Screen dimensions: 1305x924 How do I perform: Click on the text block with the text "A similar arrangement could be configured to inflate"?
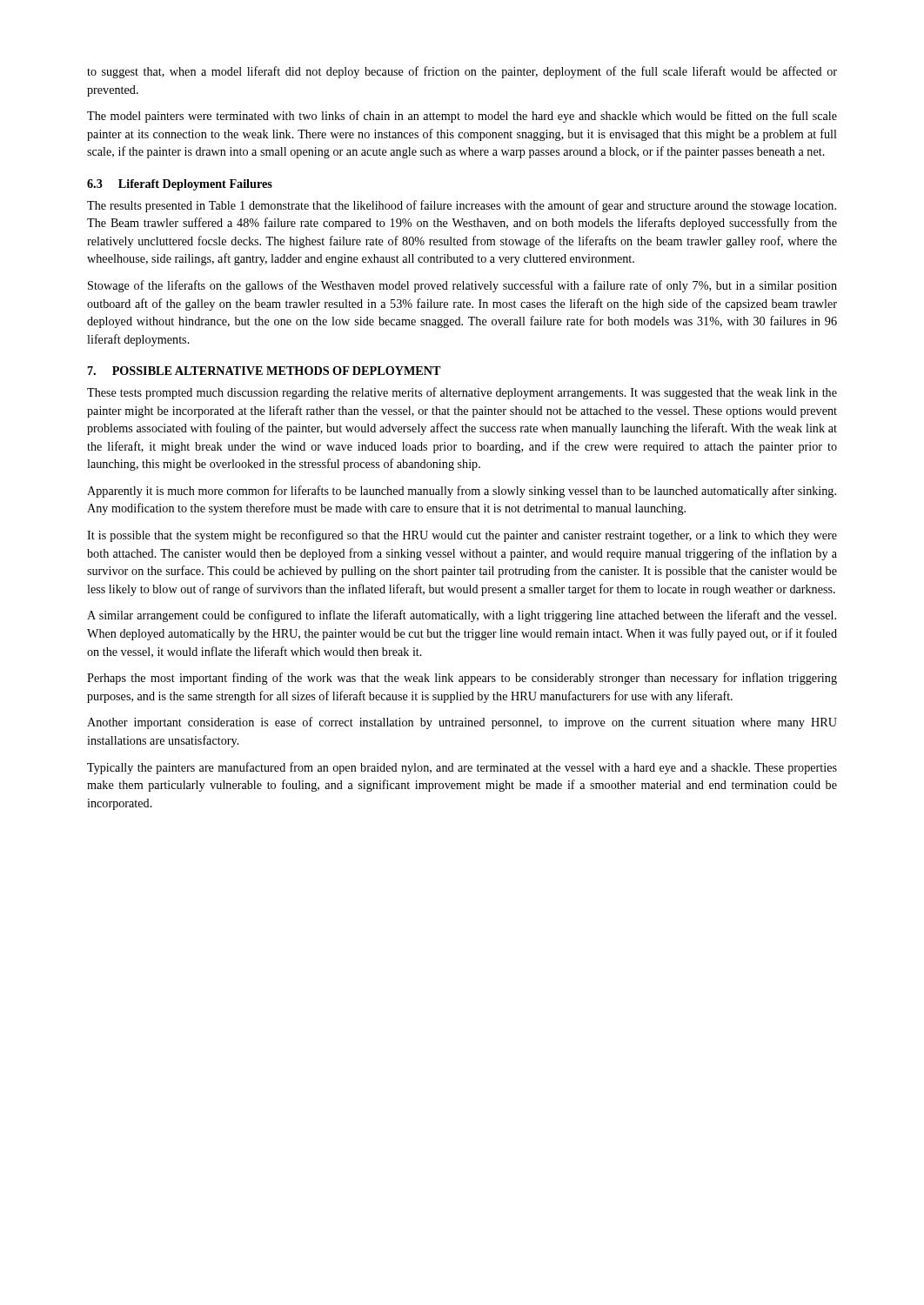point(462,634)
